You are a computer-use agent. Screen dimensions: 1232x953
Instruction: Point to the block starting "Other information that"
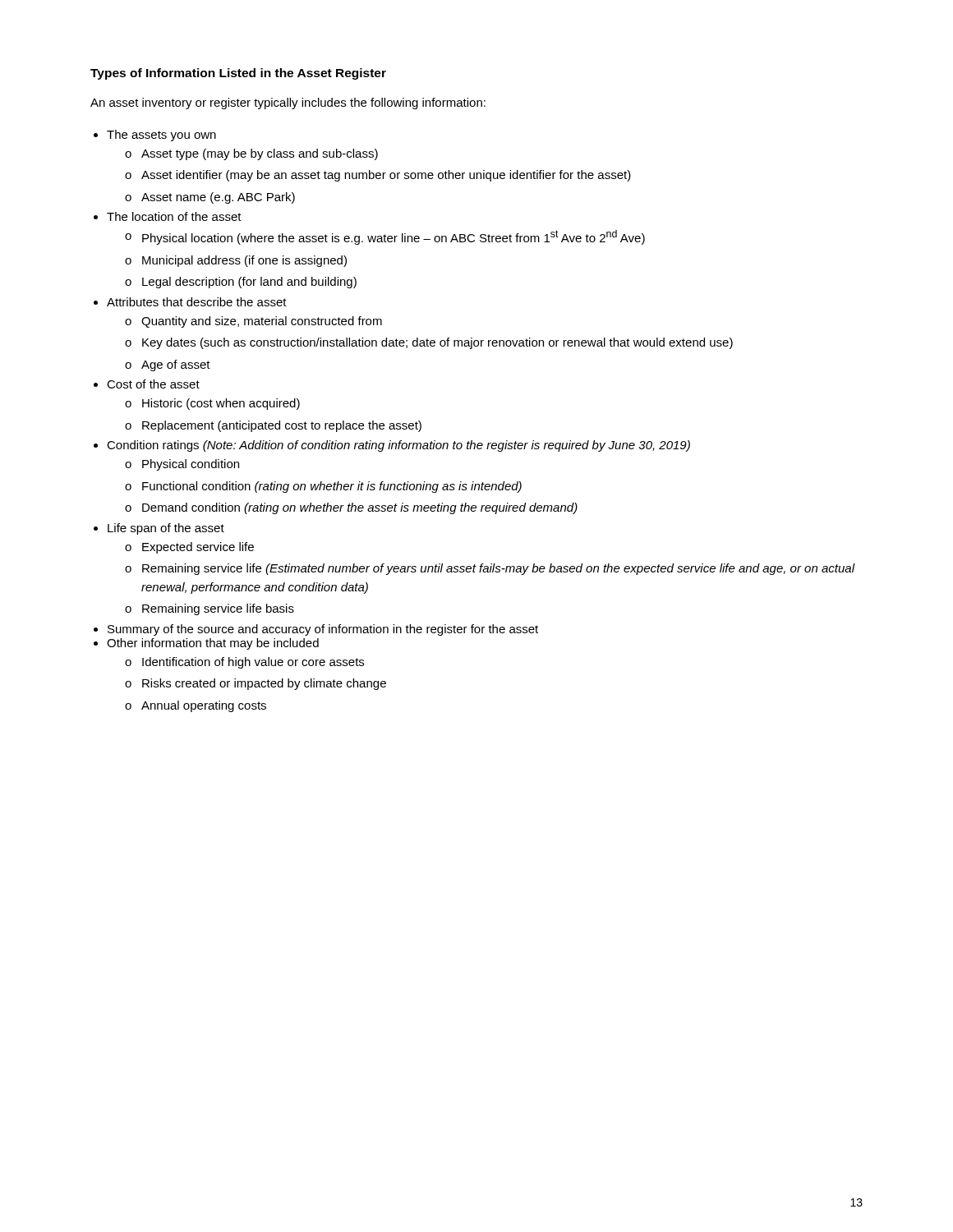click(213, 644)
